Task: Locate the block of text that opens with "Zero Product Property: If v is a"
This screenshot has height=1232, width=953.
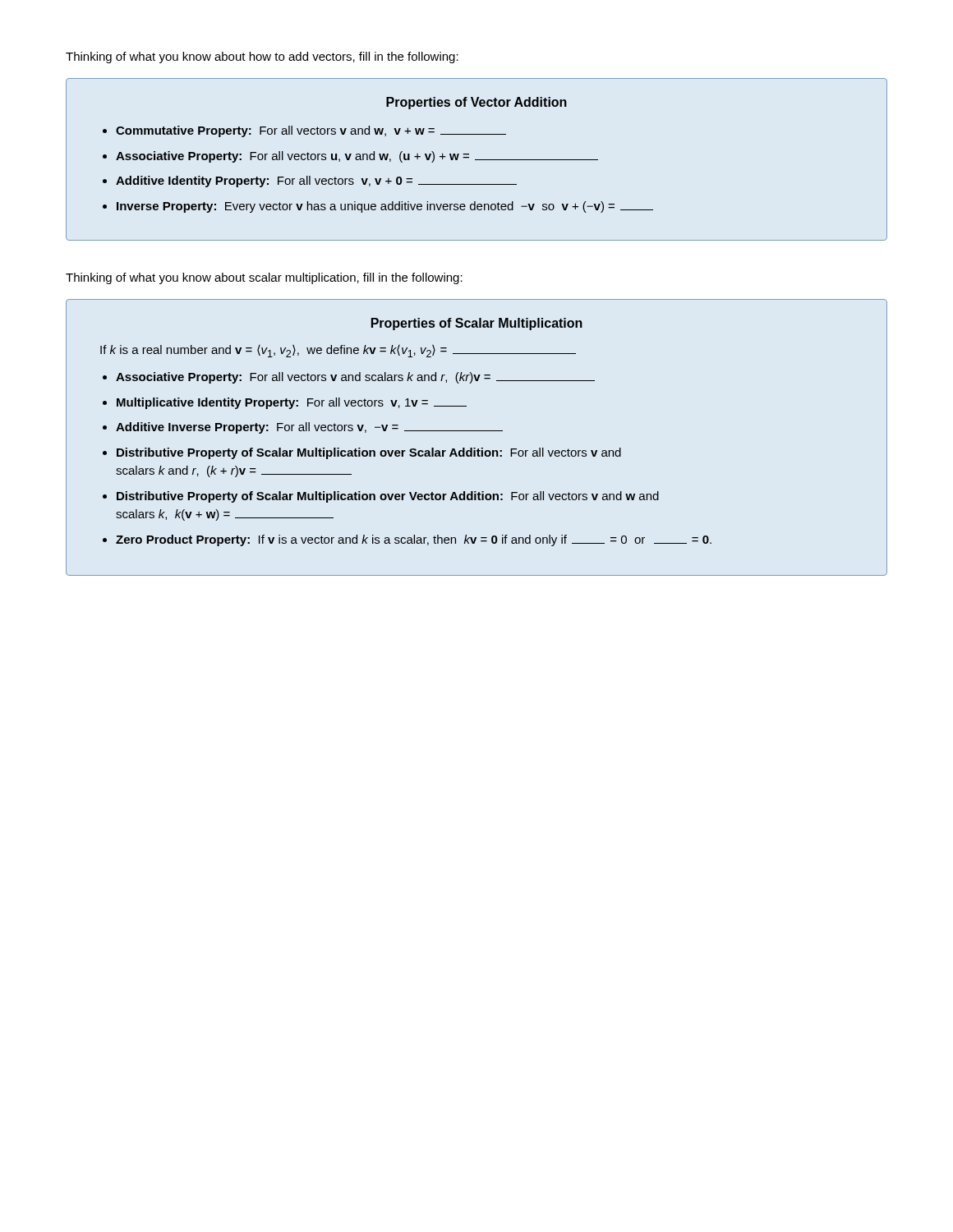Action: pyautogui.click(x=414, y=539)
